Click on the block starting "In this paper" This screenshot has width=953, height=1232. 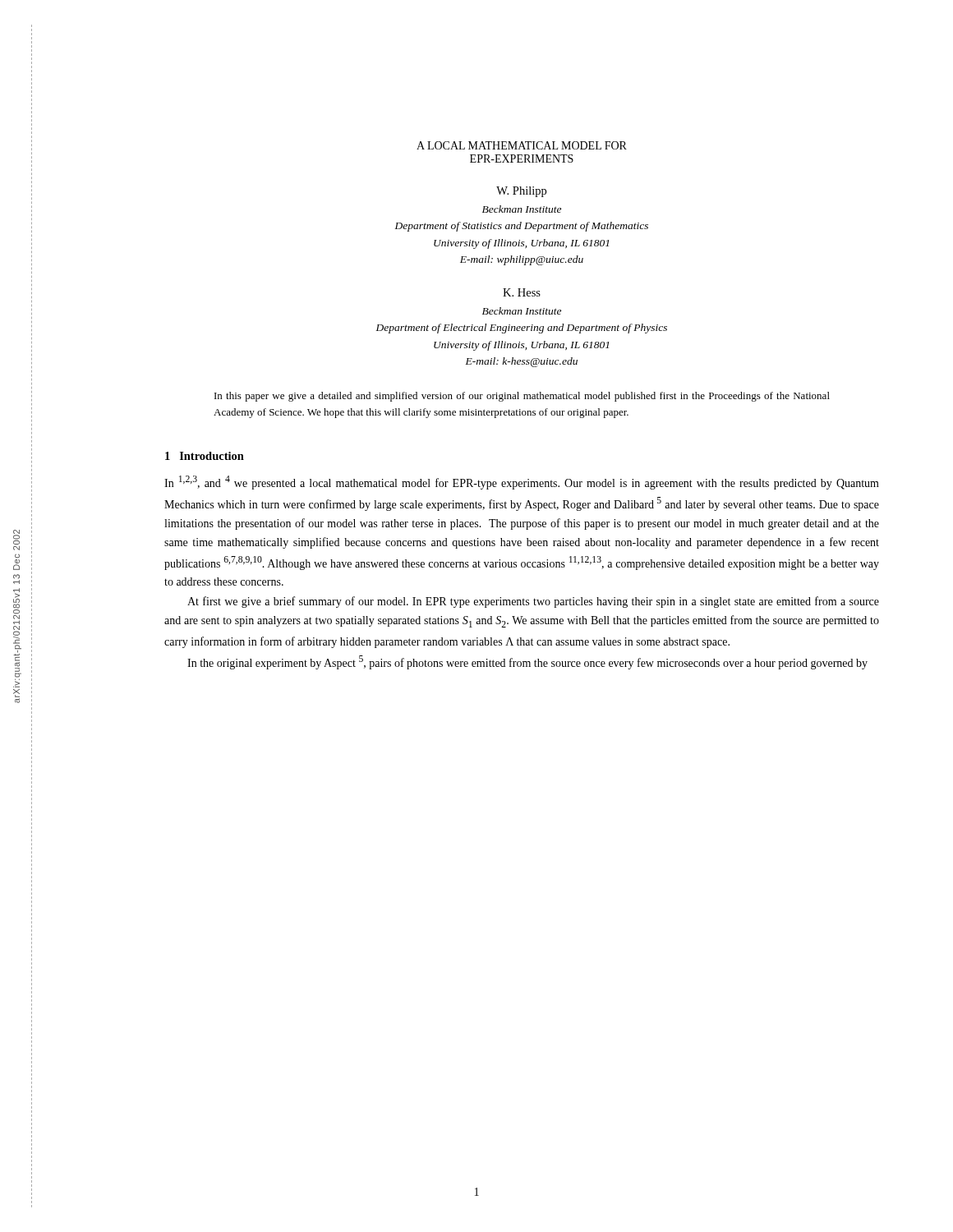(x=522, y=403)
